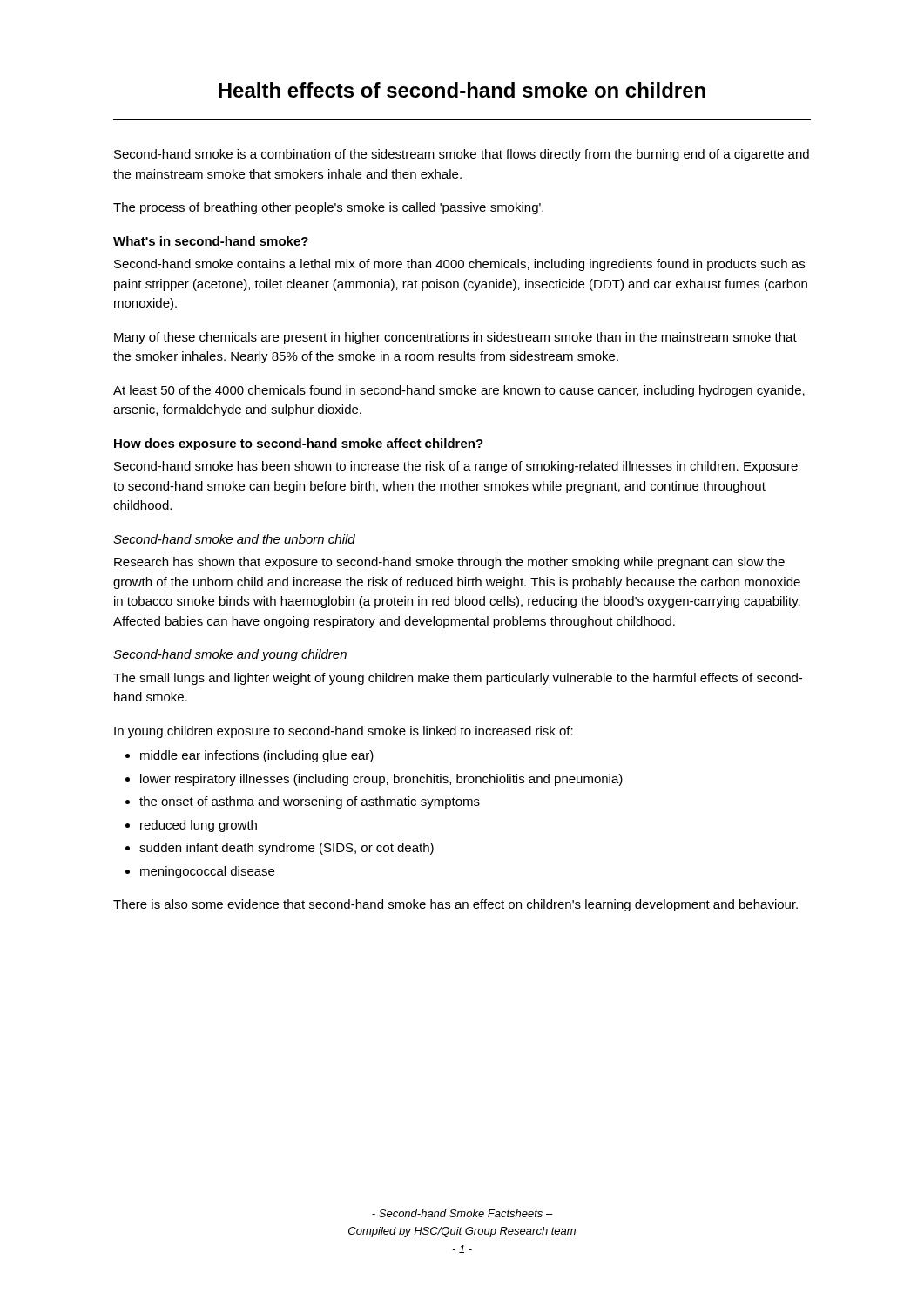The height and width of the screenshot is (1307, 924).
Task: Select the text block containing "Second-hand smoke contains a lethal mix of"
Action: (x=461, y=283)
